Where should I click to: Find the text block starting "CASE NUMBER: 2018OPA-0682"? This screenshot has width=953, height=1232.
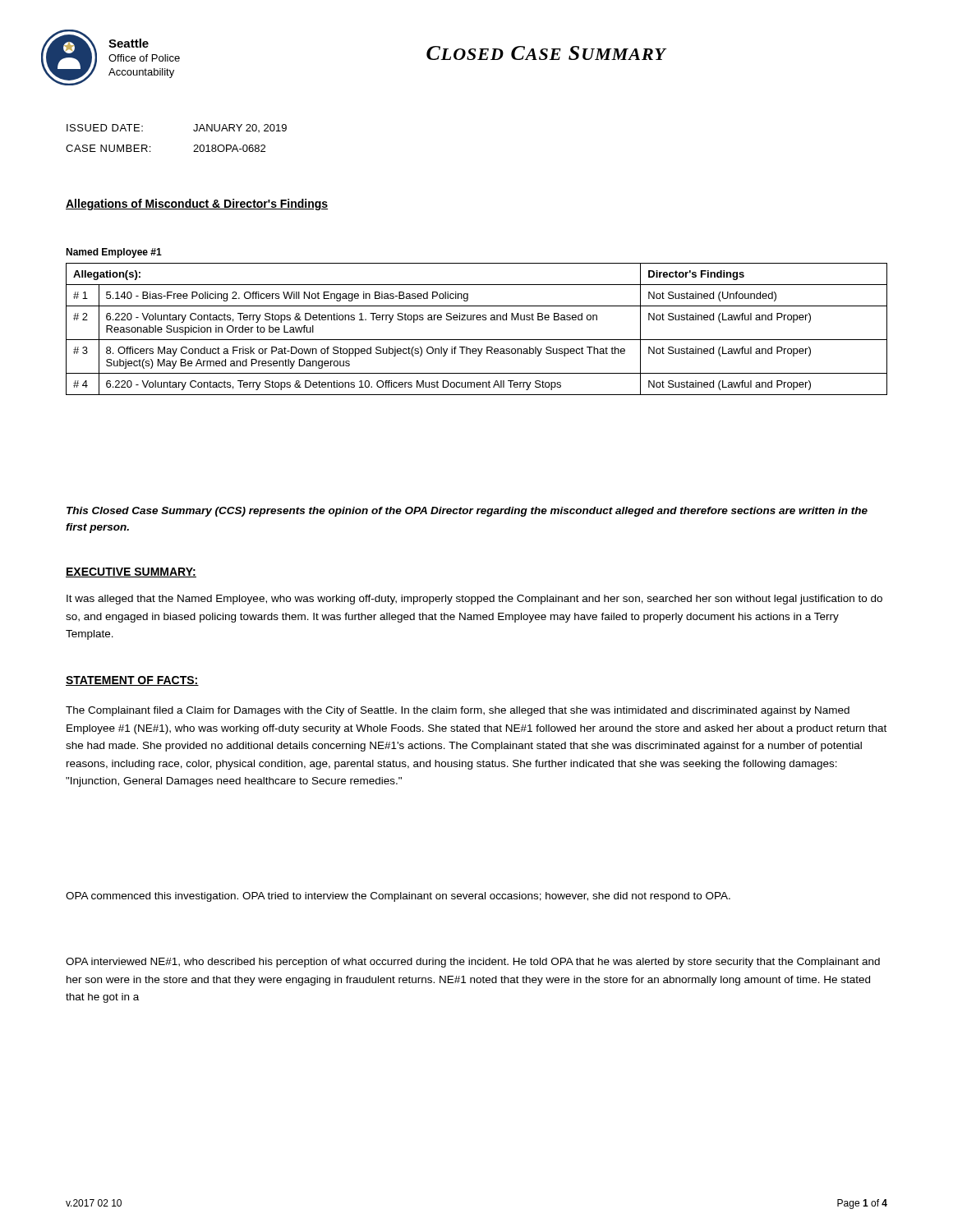(x=110, y=148)
